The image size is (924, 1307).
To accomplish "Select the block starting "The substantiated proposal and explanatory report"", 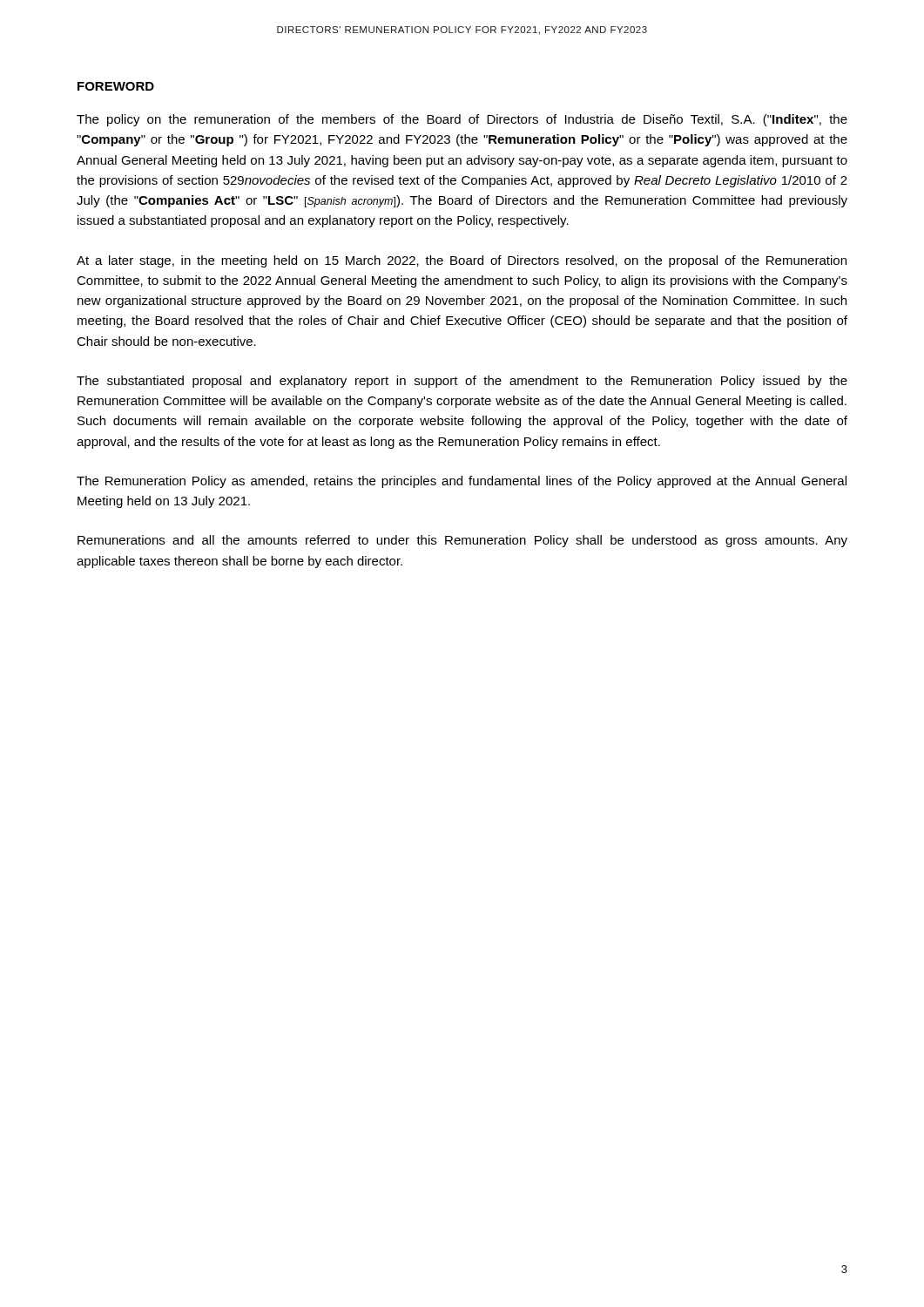I will [x=462, y=411].
